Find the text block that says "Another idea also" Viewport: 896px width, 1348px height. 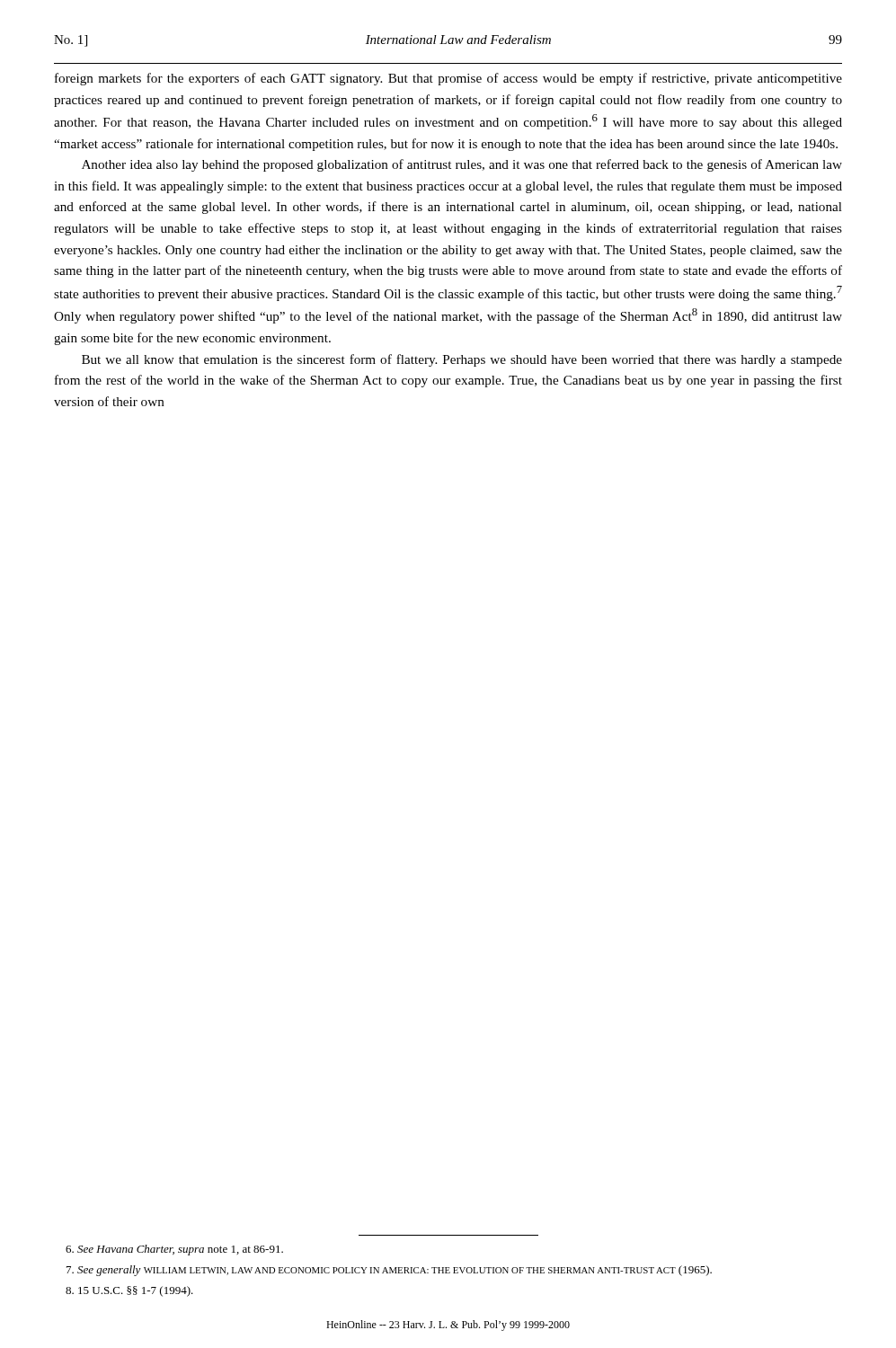448,251
